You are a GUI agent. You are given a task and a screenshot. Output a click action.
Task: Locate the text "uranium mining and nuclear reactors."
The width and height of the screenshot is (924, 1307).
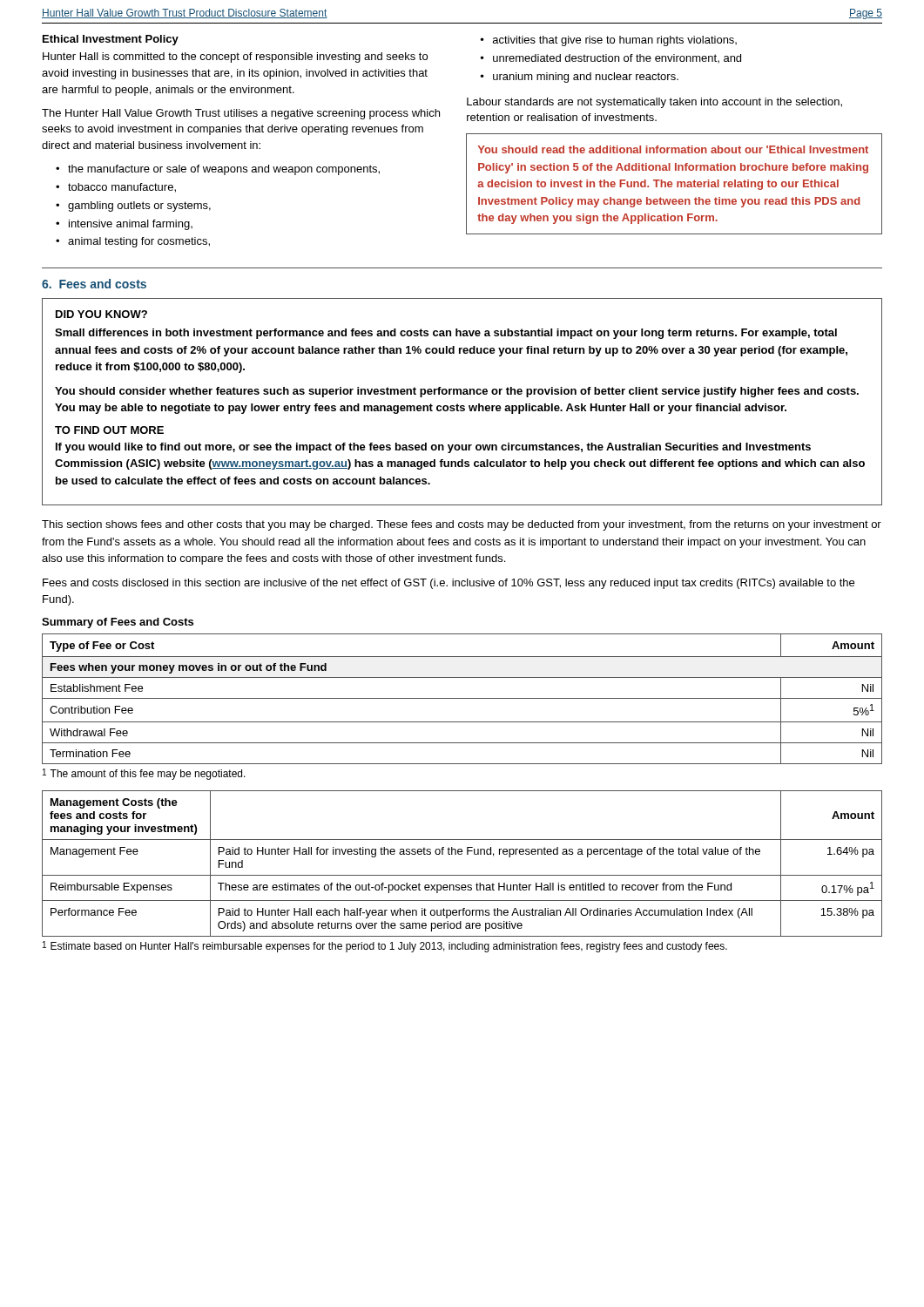coord(586,76)
